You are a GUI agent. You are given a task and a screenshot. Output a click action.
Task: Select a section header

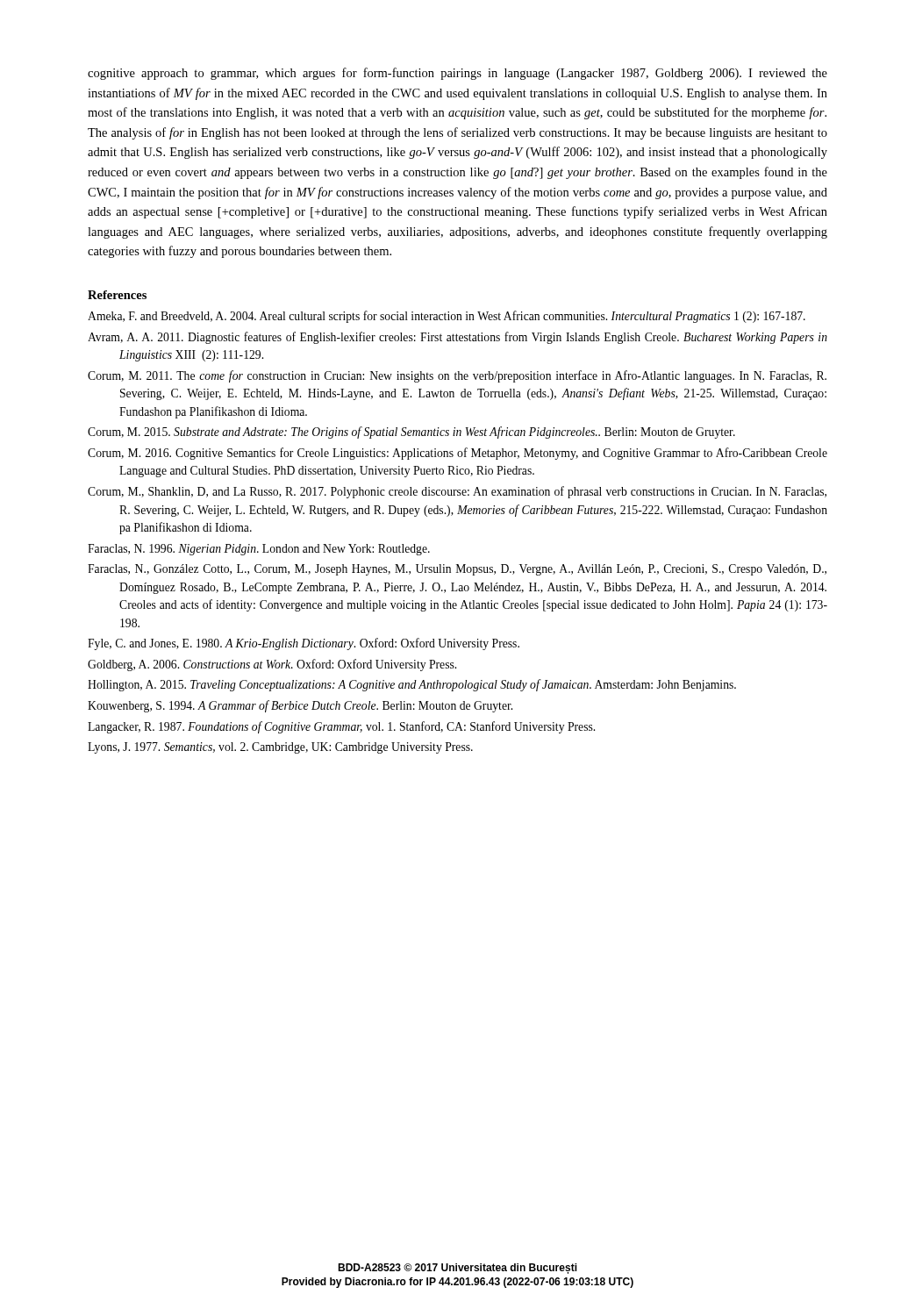(x=117, y=295)
